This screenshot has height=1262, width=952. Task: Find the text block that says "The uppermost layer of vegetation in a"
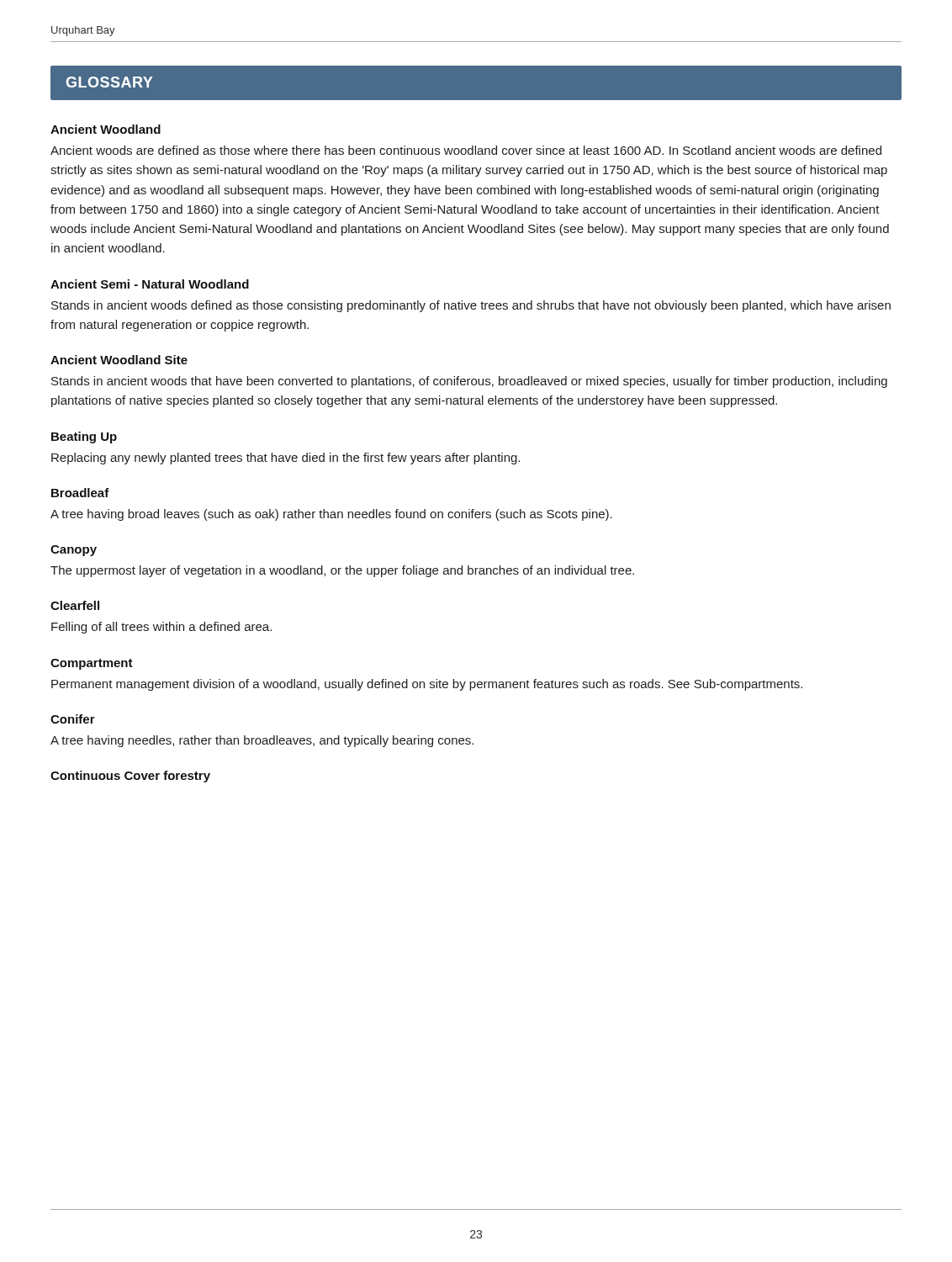pyautogui.click(x=343, y=570)
